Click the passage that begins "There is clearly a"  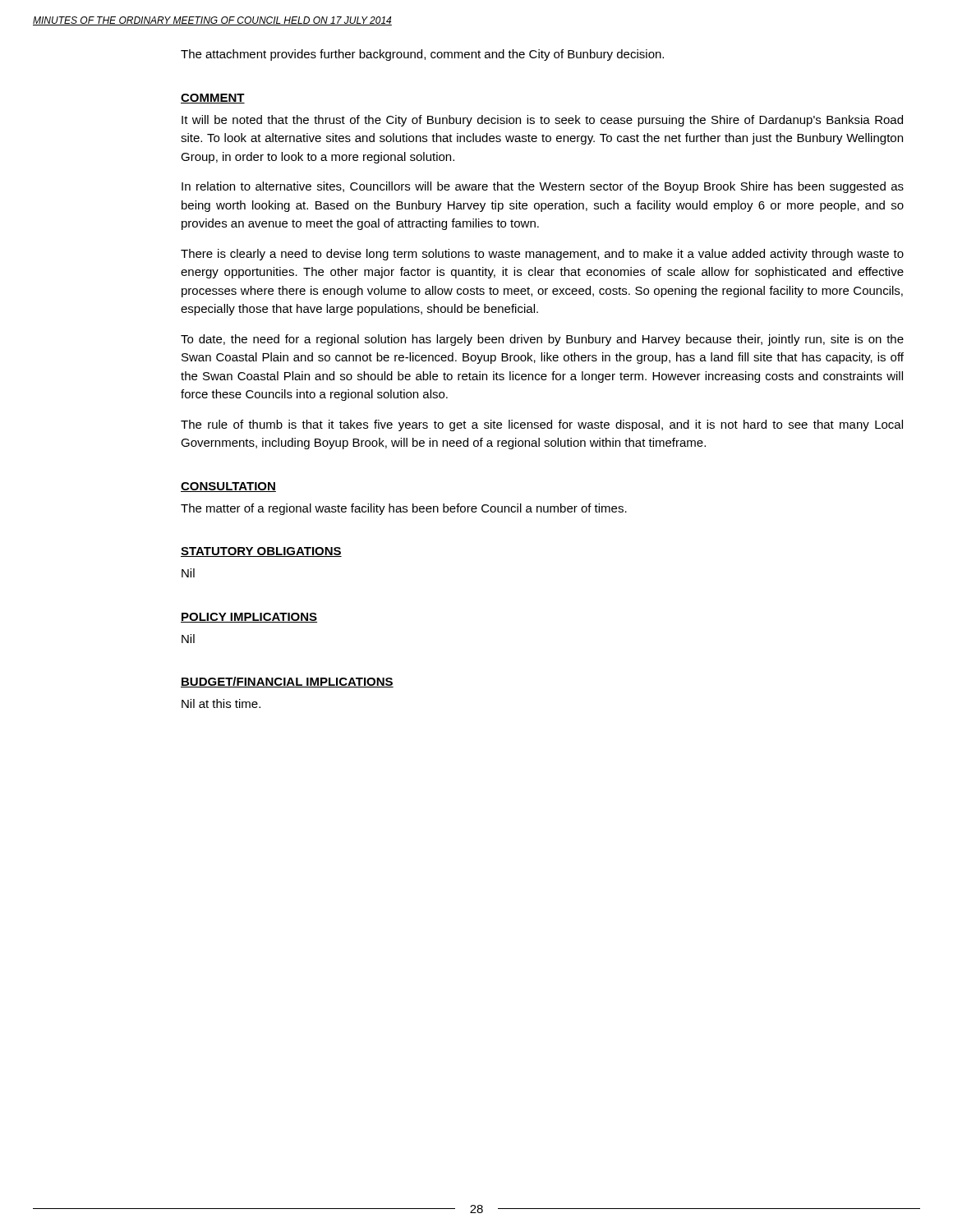click(542, 281)
